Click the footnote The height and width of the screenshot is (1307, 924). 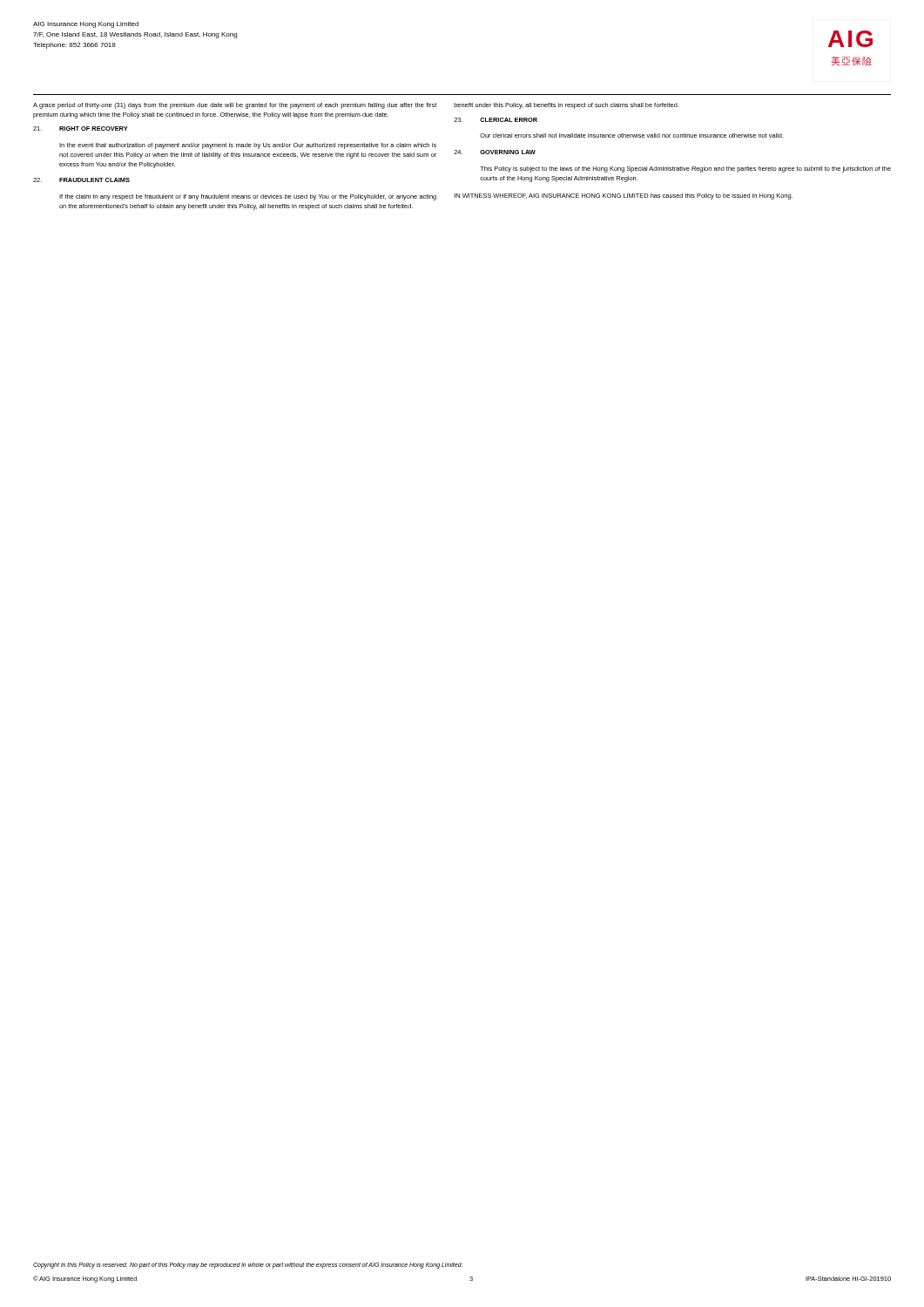point(248,1265)
